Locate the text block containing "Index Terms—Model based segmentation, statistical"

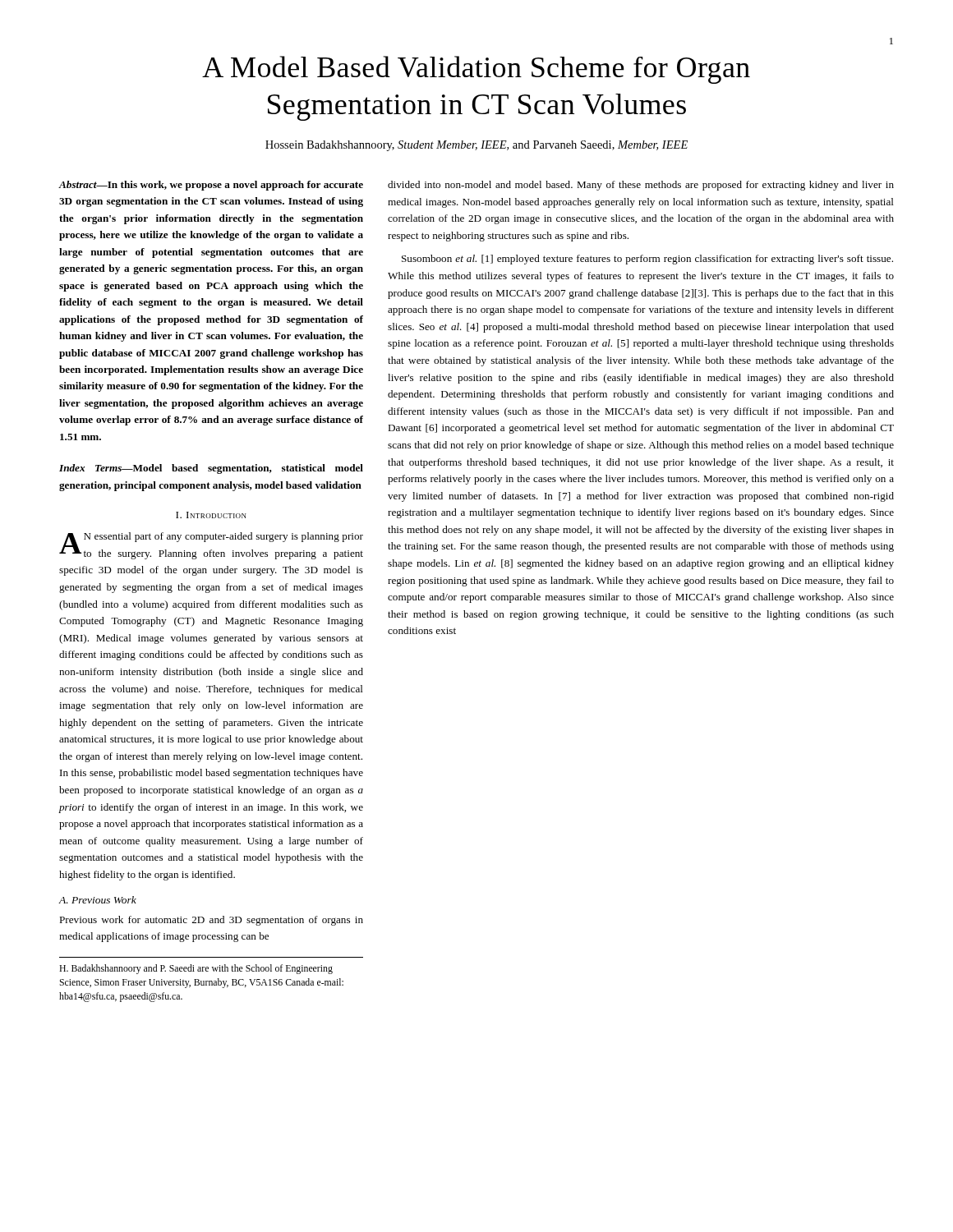tap(211, 477)
